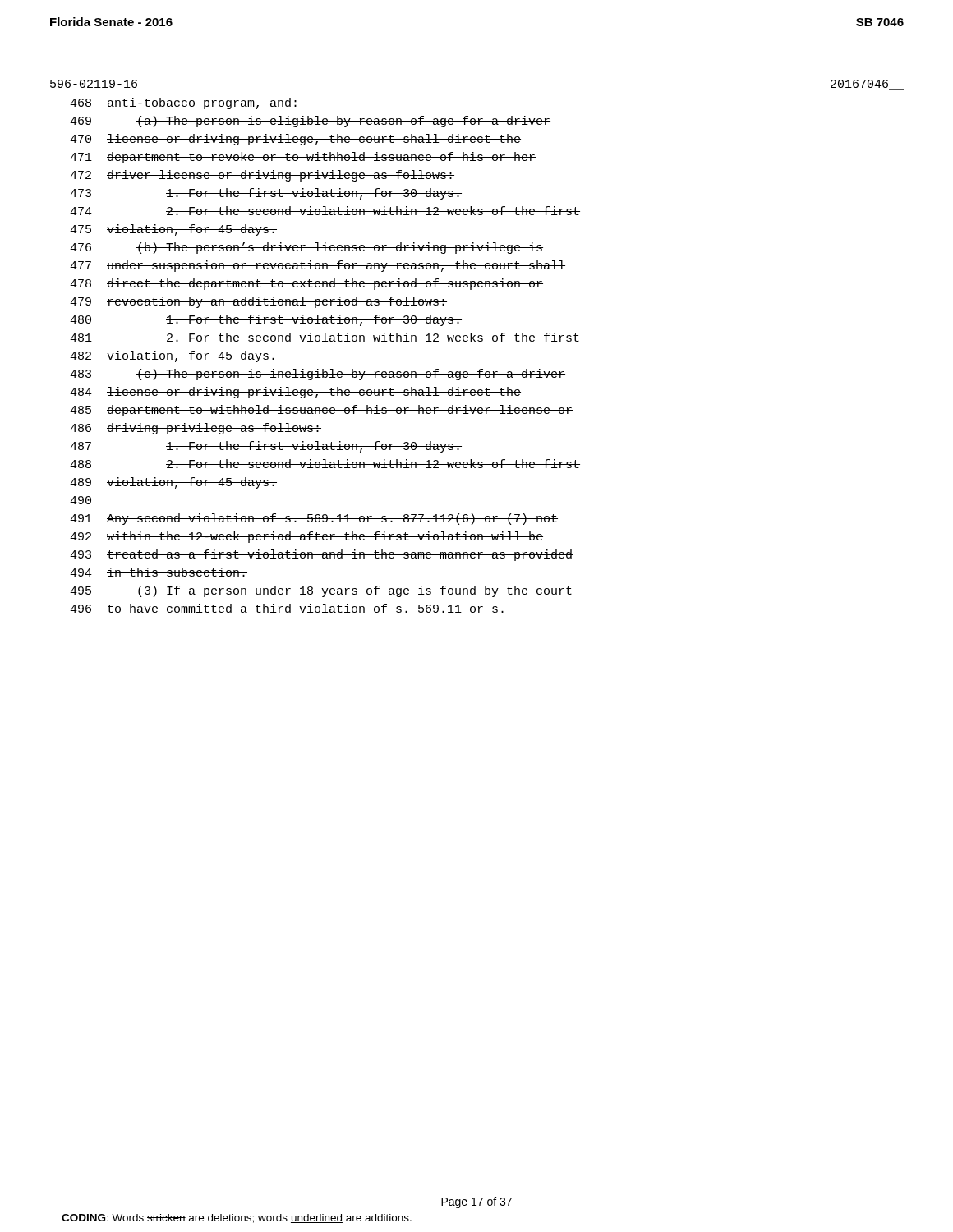
Task: Find the block on this page that starts "483 (c) The person is ineligible"
Action: (x=476, y=375)
